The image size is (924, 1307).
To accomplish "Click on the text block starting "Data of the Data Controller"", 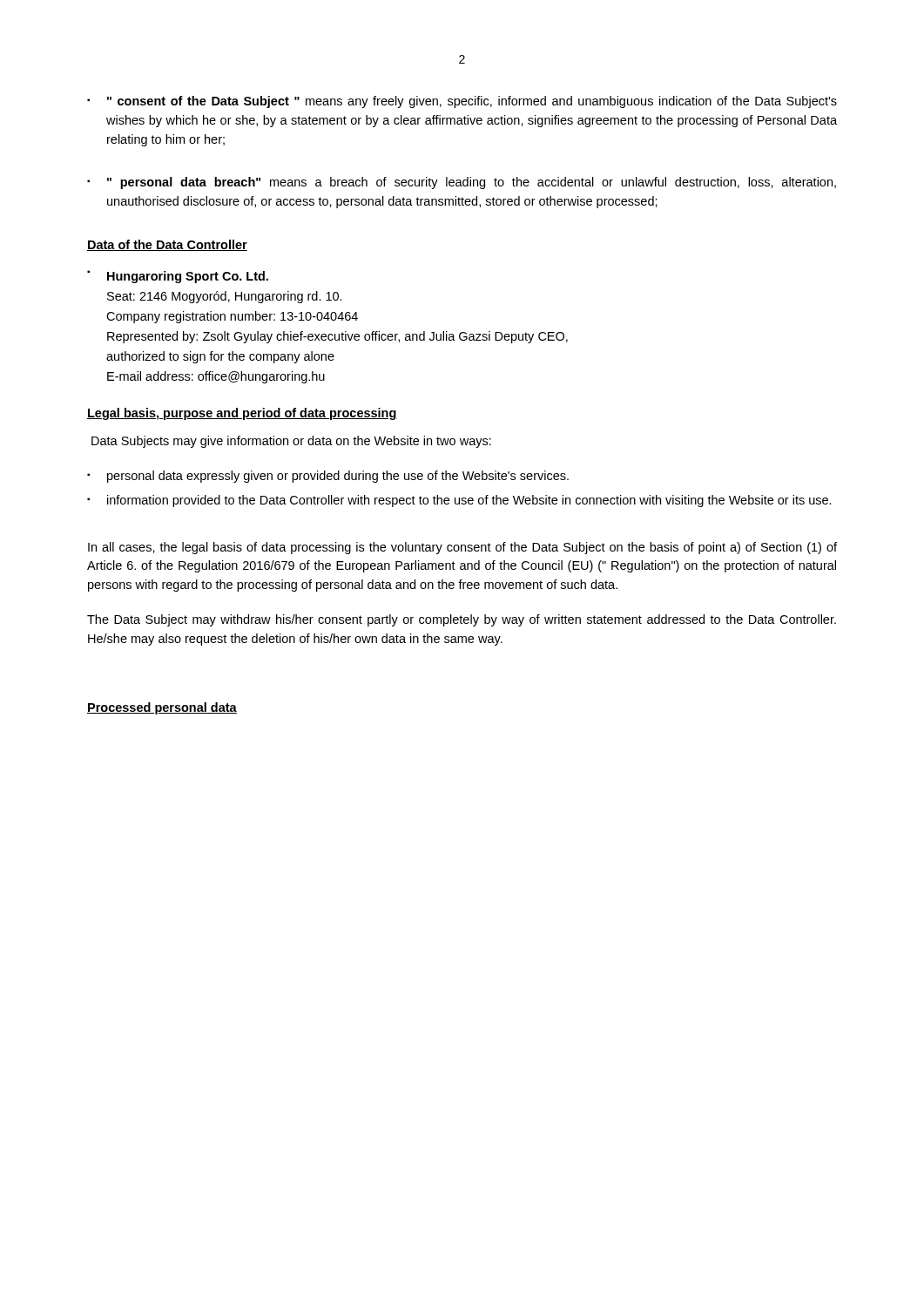I will (x=167, y=245).
